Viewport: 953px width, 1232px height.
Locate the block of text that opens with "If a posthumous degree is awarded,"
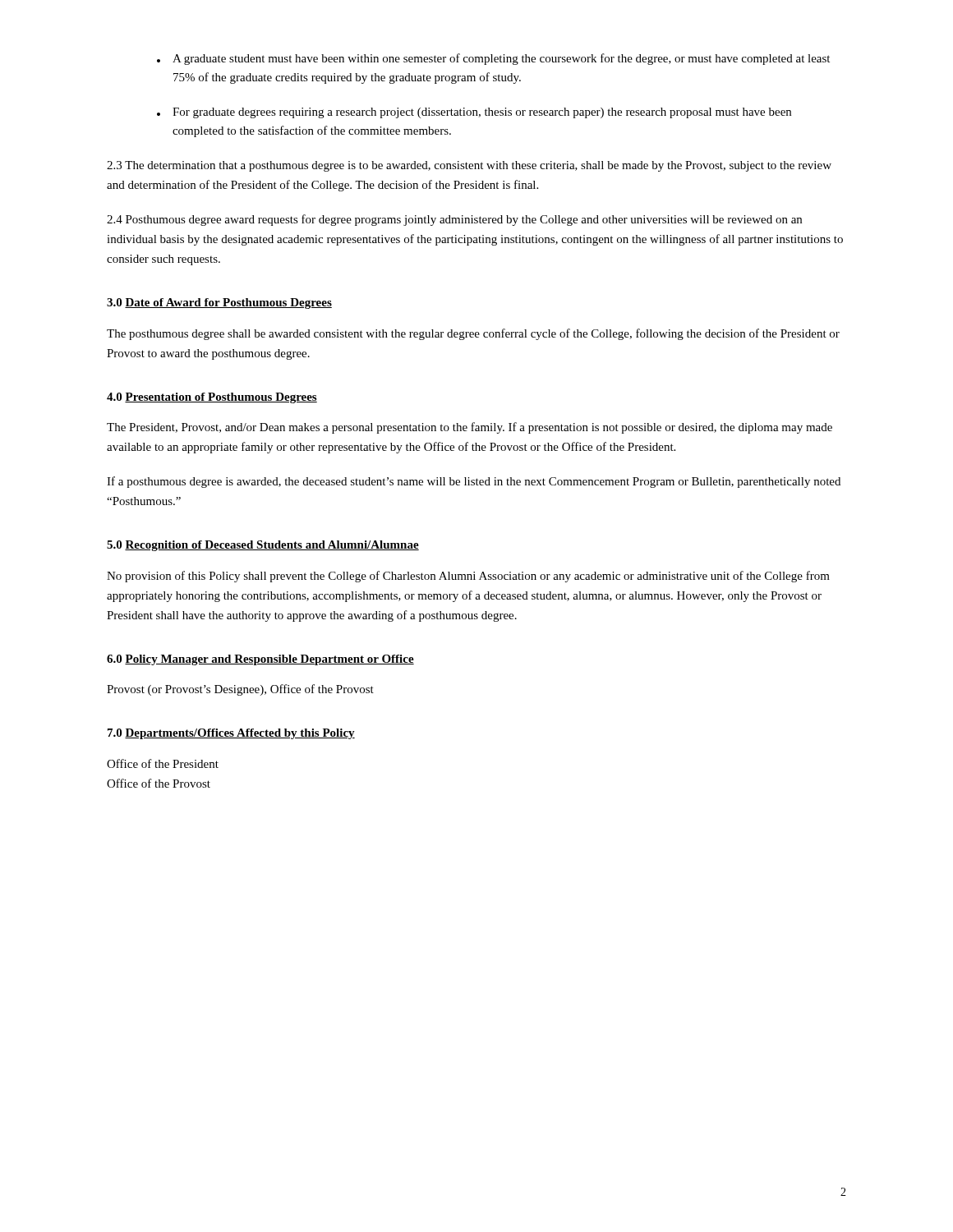474,491
